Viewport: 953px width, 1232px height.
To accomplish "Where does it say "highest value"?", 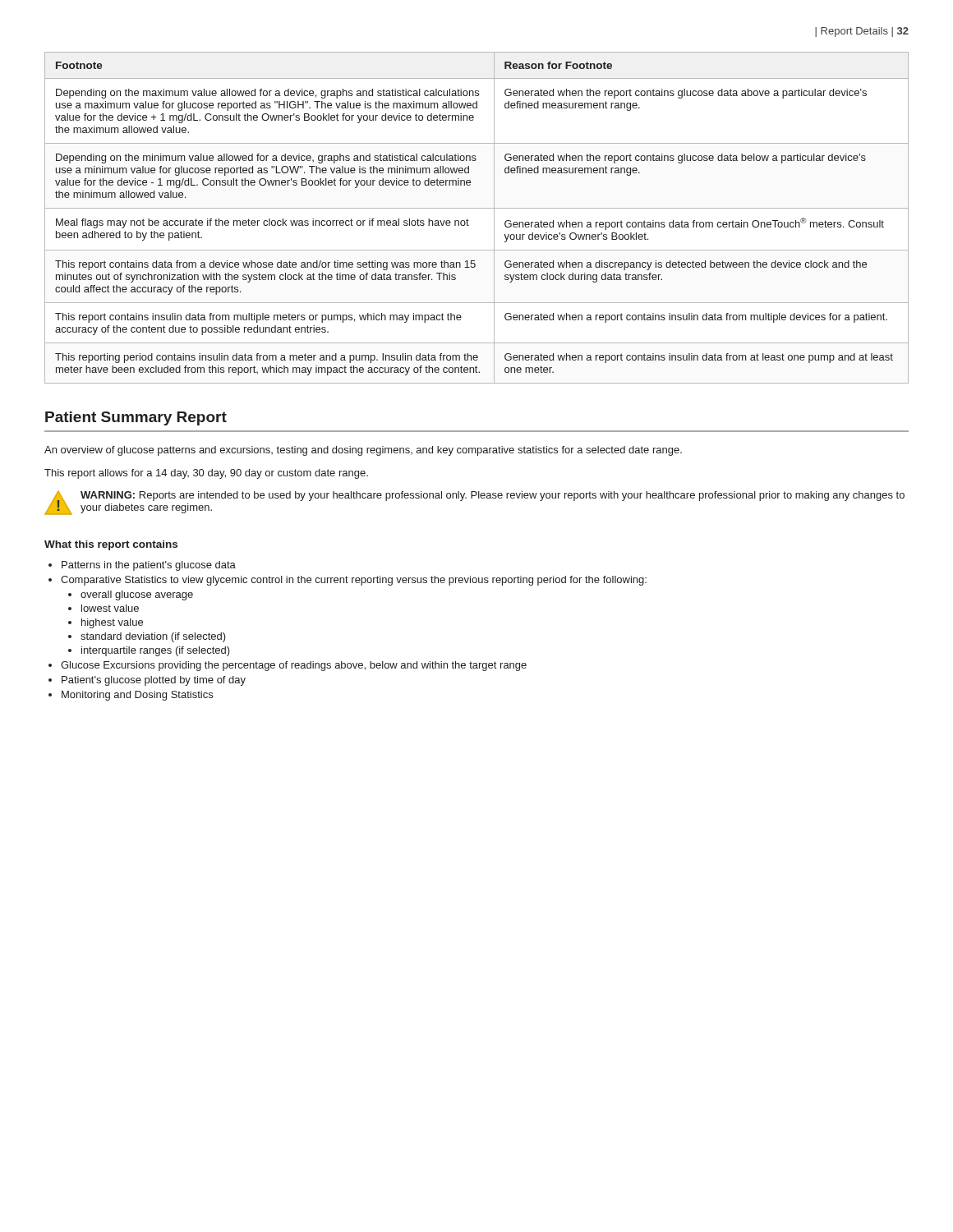I will (112, 622).
